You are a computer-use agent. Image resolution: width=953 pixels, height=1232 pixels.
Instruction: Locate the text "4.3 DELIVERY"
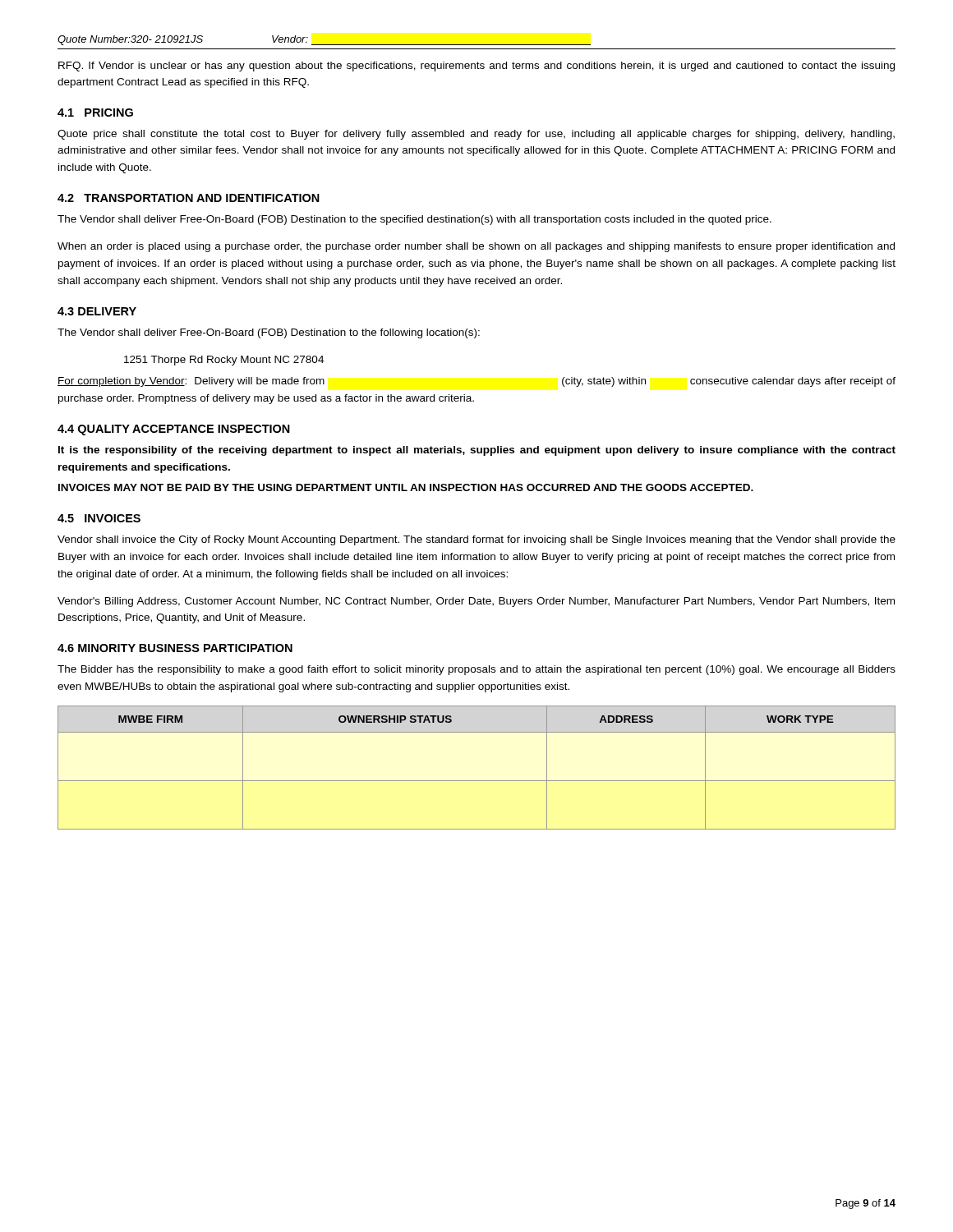(97, 311)
